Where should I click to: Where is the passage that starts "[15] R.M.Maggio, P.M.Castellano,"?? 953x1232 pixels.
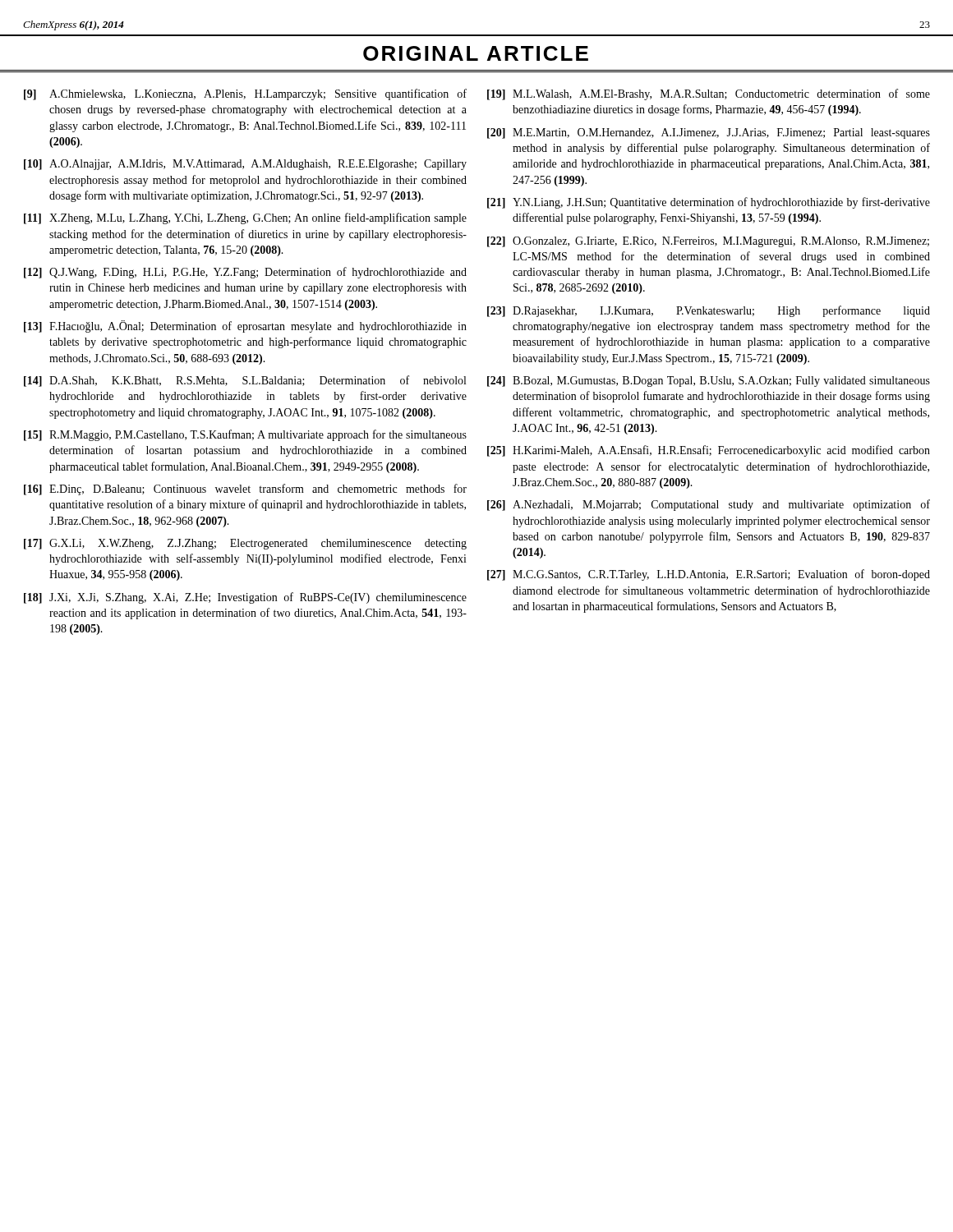click(245, 451)
